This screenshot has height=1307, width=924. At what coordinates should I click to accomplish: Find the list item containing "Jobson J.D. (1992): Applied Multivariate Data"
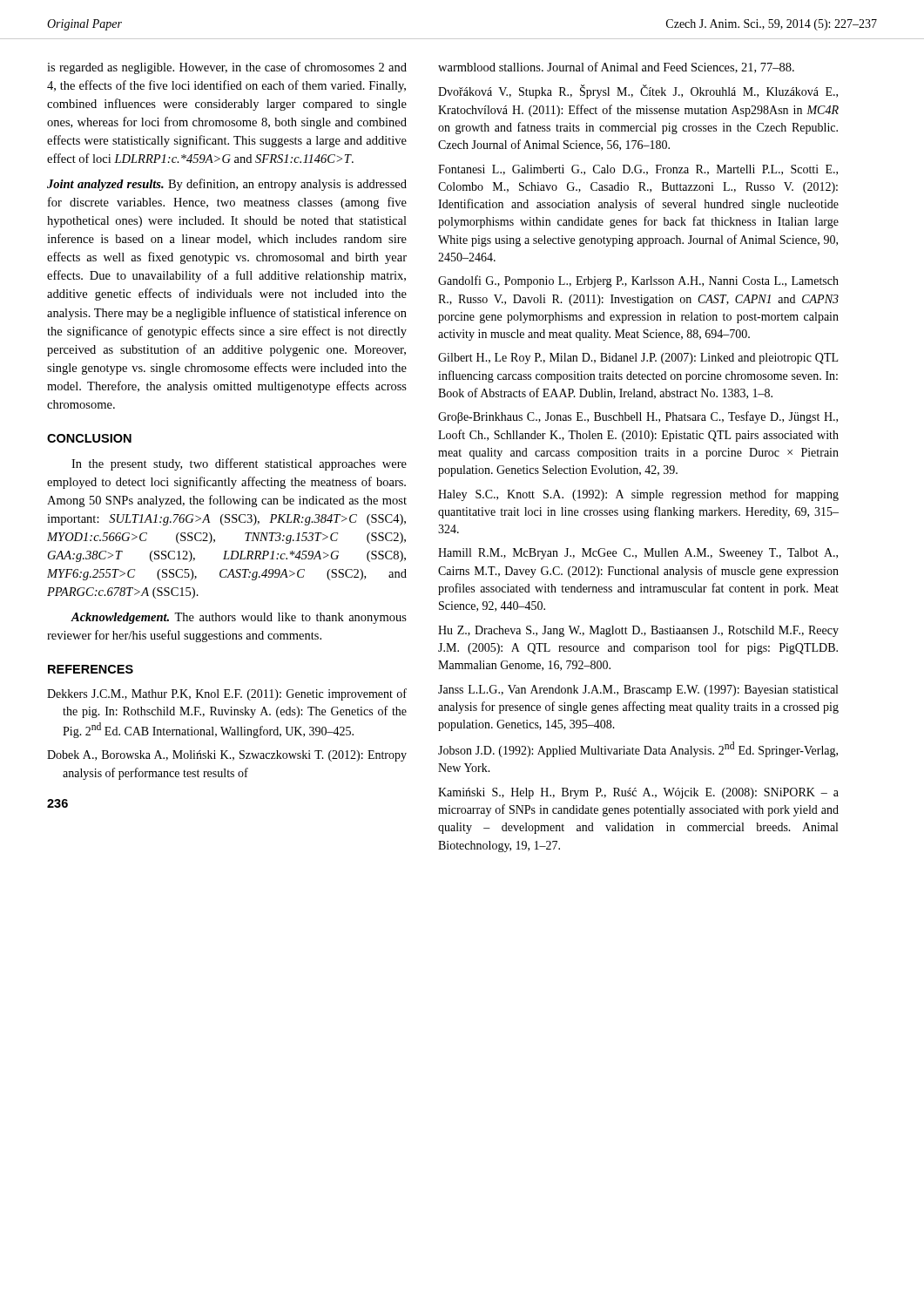tap(638, 758)
